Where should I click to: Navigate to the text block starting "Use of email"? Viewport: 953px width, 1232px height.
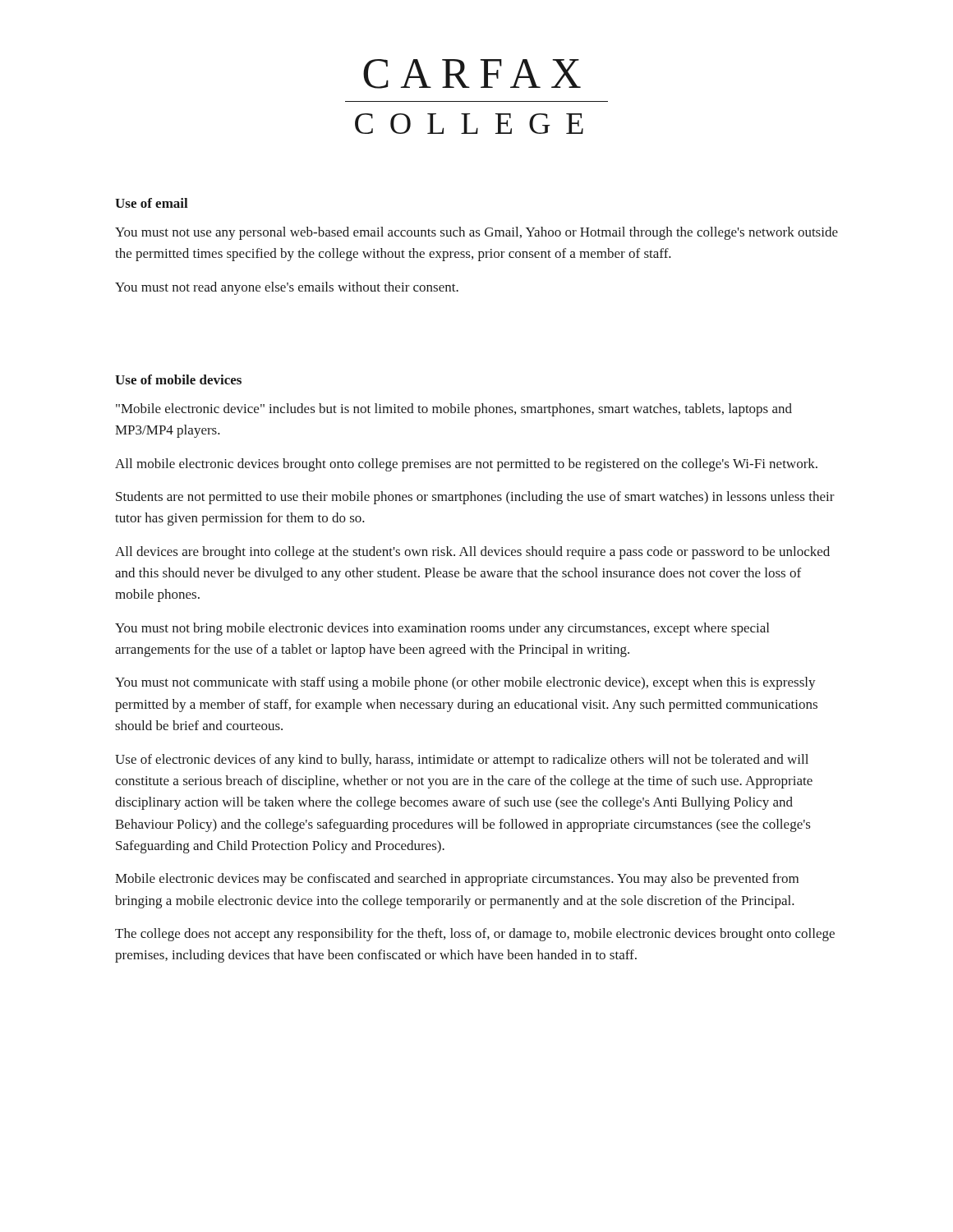point(151,203)
